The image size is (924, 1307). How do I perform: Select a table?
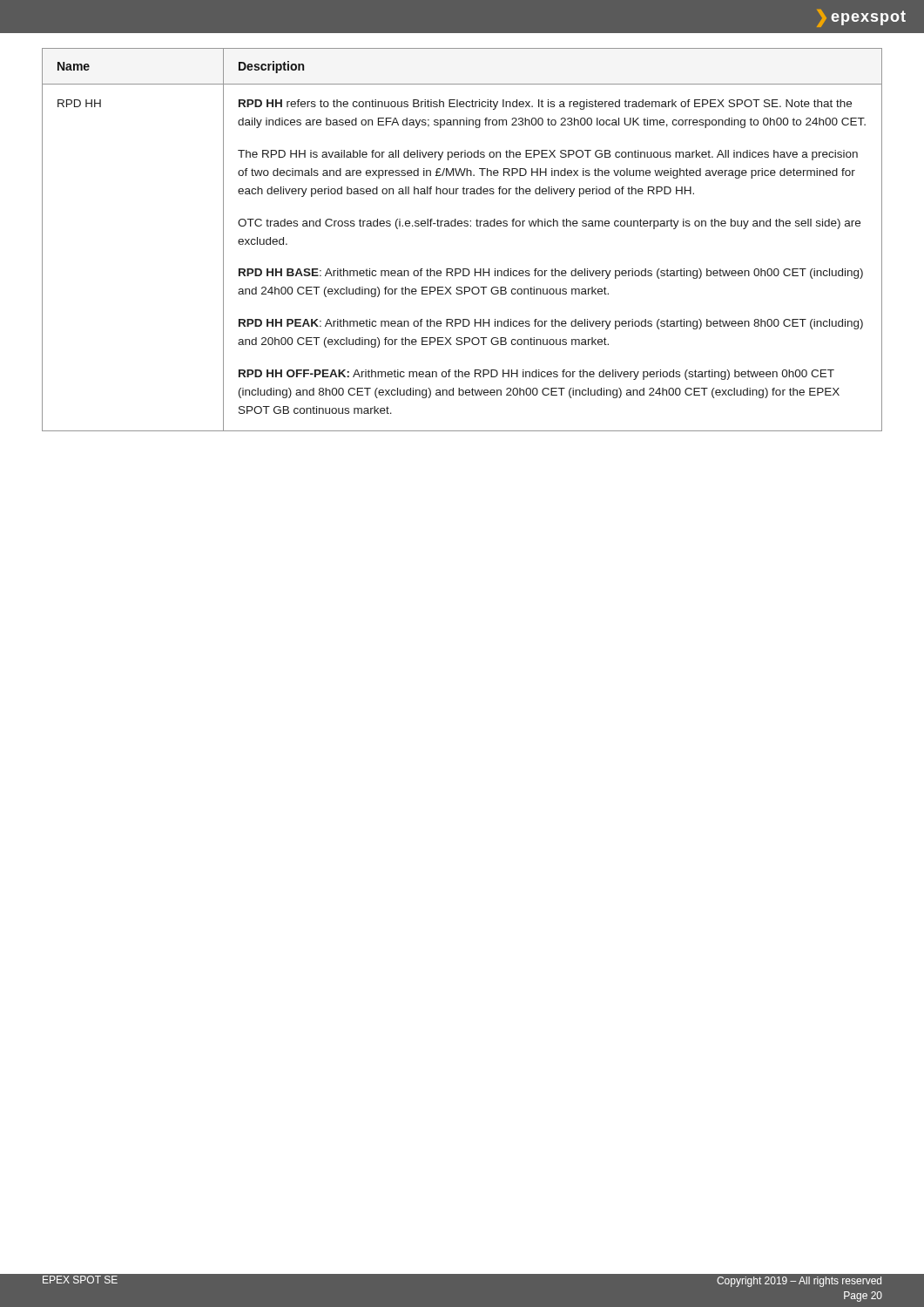point(462,240)
